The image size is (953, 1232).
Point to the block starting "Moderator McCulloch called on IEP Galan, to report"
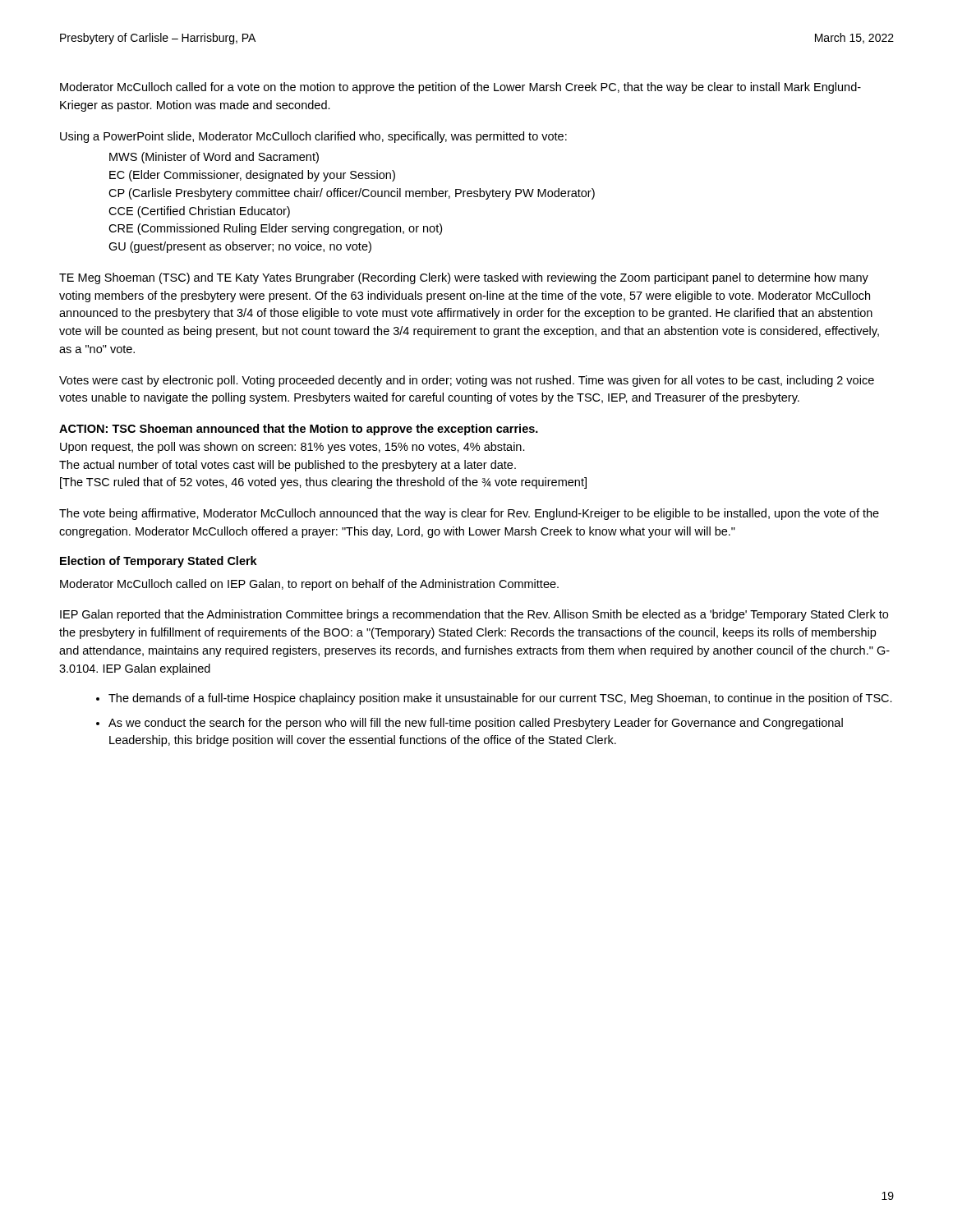(x=309, y=584)
